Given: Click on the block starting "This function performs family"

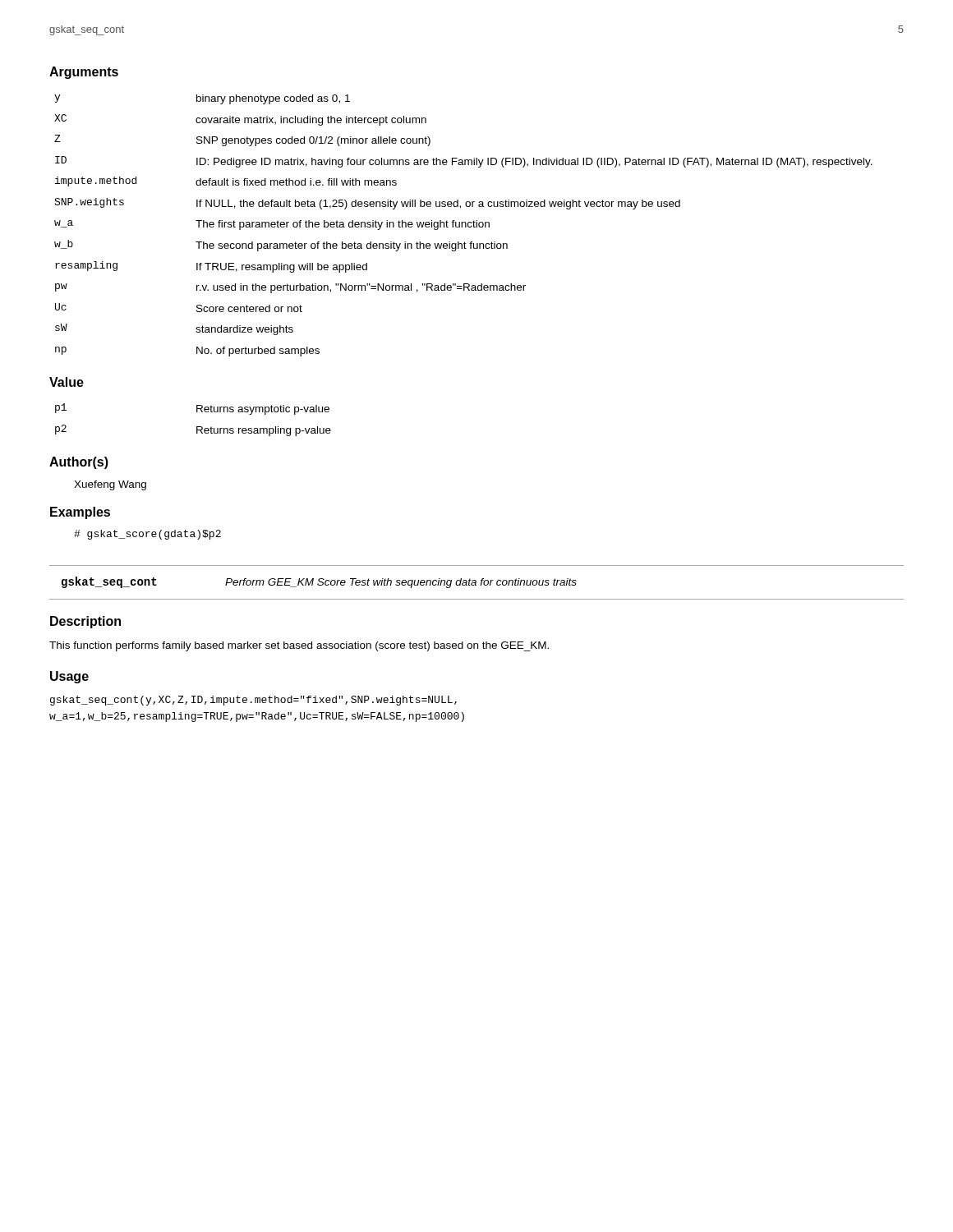Looking at the screenshot, I should (300, 646).
